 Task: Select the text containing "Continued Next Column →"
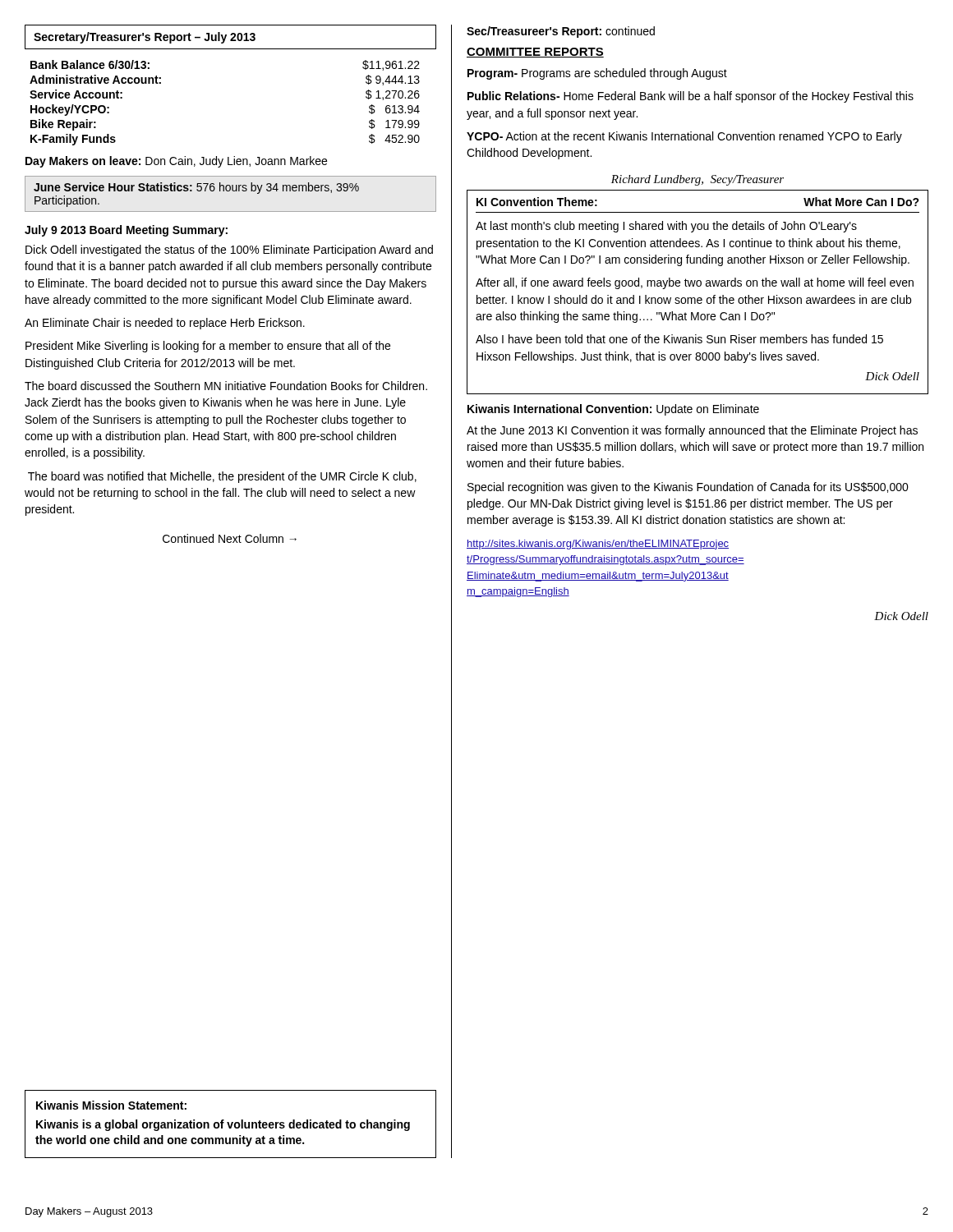[230, 539]
